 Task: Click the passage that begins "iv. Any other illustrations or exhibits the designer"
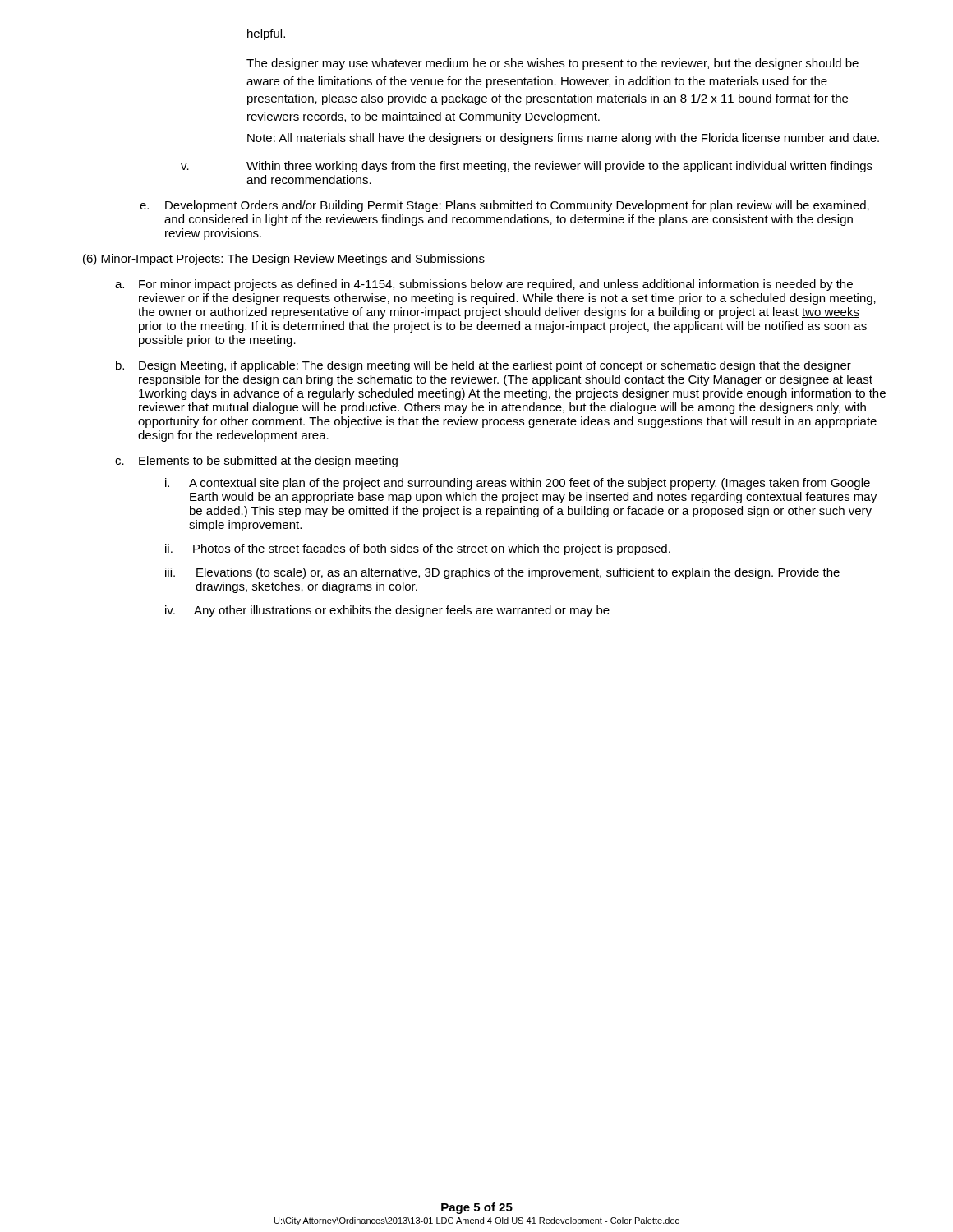(387, 609)
